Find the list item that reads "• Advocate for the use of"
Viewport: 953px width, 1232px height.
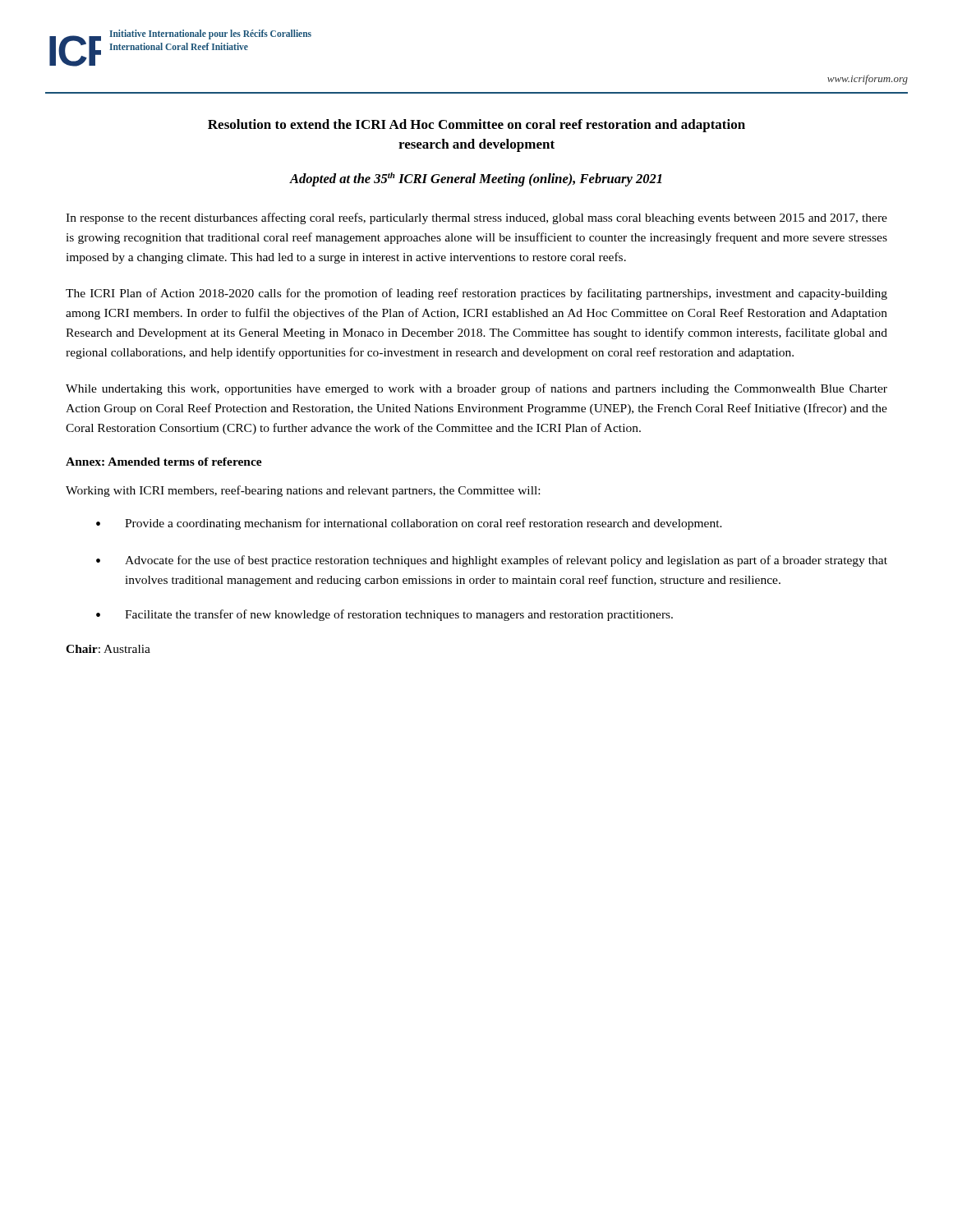[x=491, y=570]
